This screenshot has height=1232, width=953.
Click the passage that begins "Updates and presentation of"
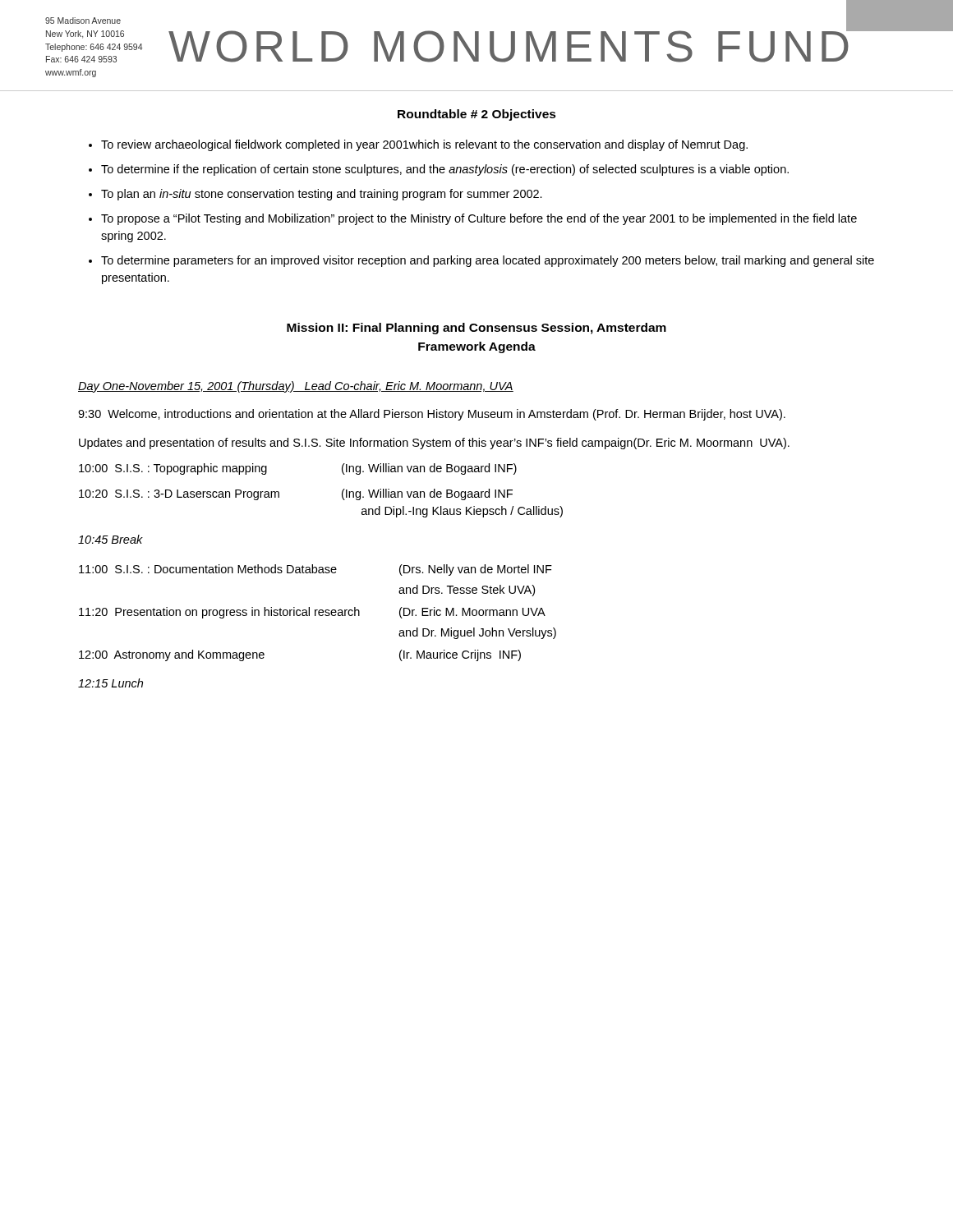click(476, 443)
